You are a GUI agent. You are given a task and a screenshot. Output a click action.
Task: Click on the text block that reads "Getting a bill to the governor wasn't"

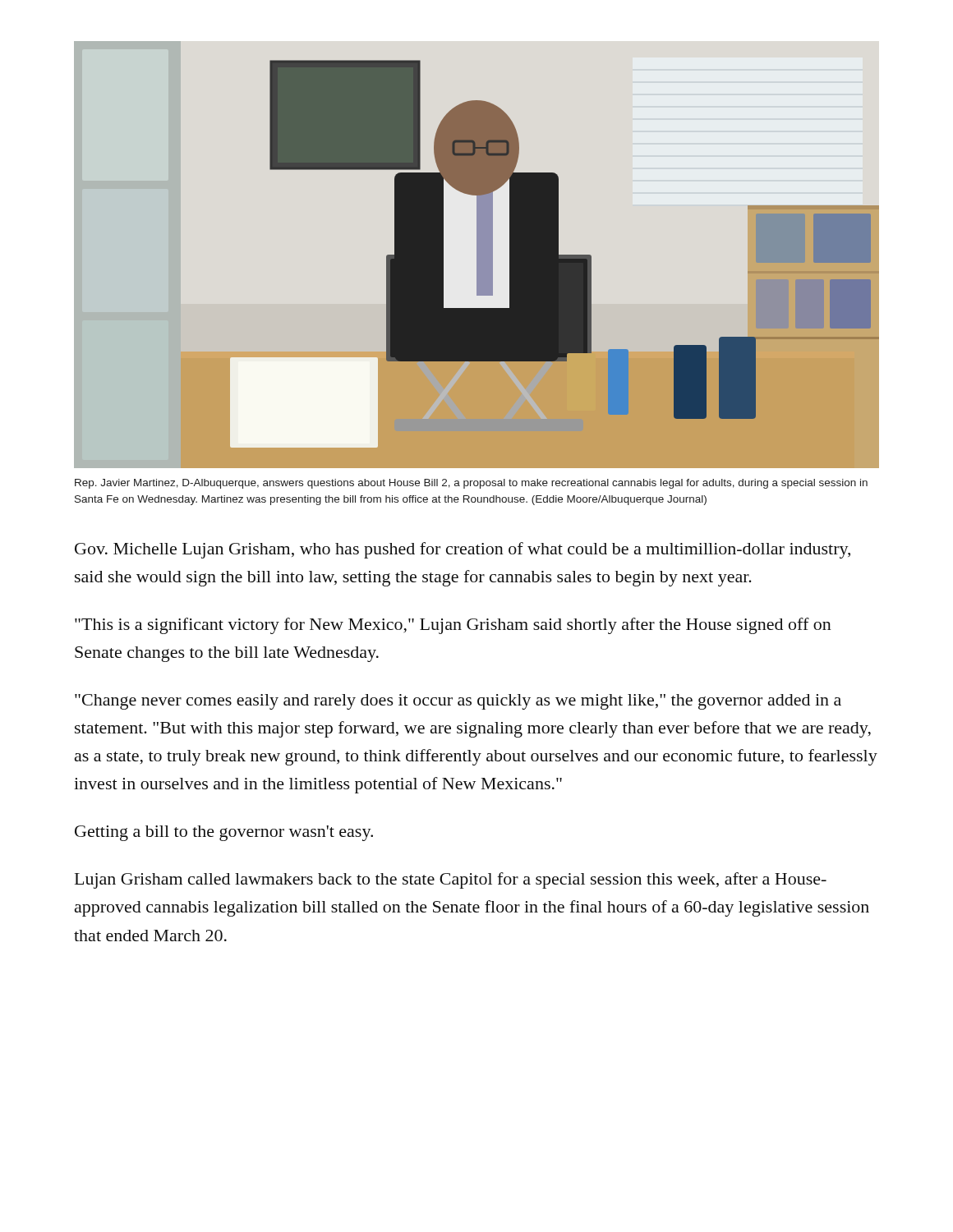[224, 831]
